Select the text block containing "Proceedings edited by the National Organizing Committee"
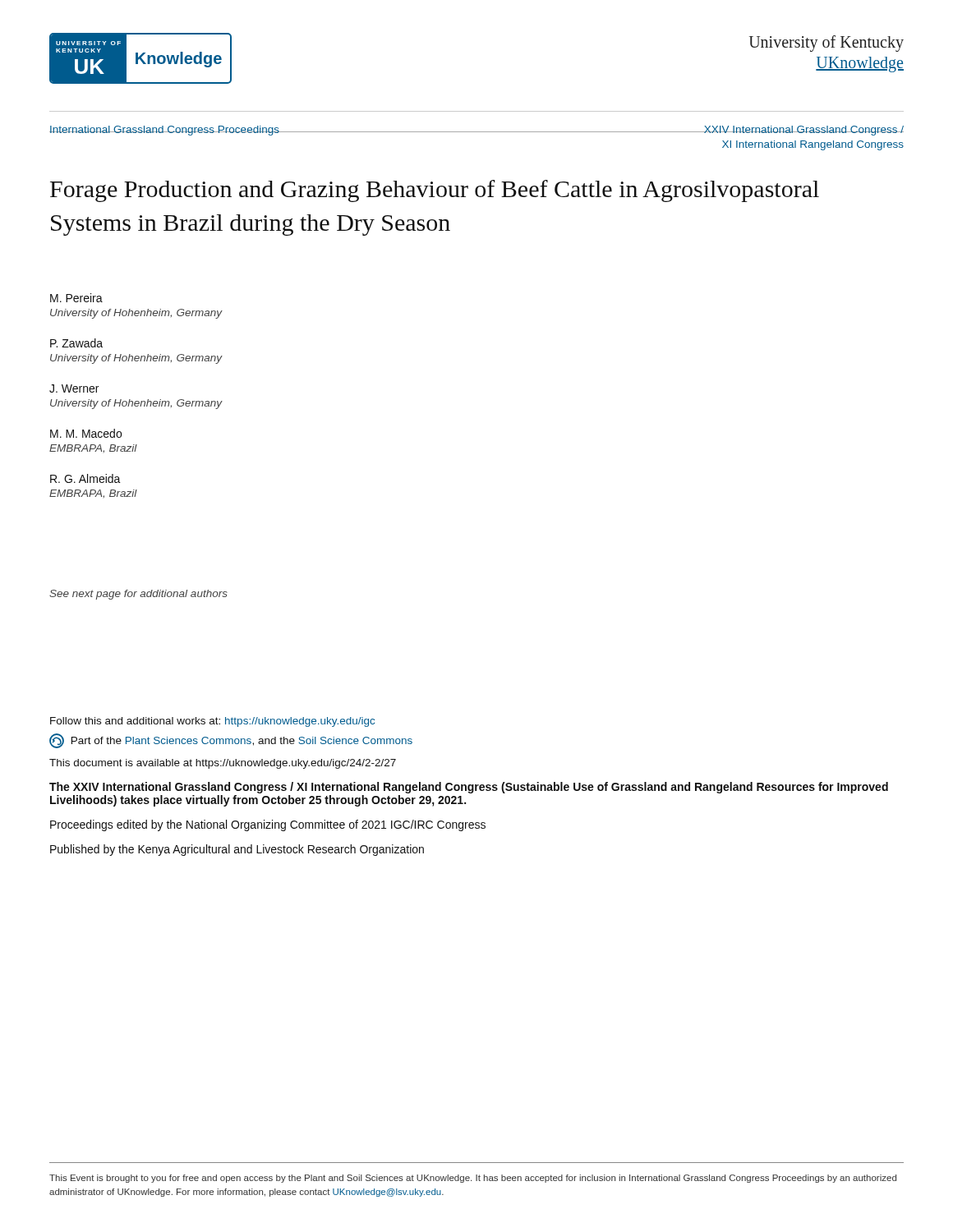 pyautogui.click(x=476, y=837)
